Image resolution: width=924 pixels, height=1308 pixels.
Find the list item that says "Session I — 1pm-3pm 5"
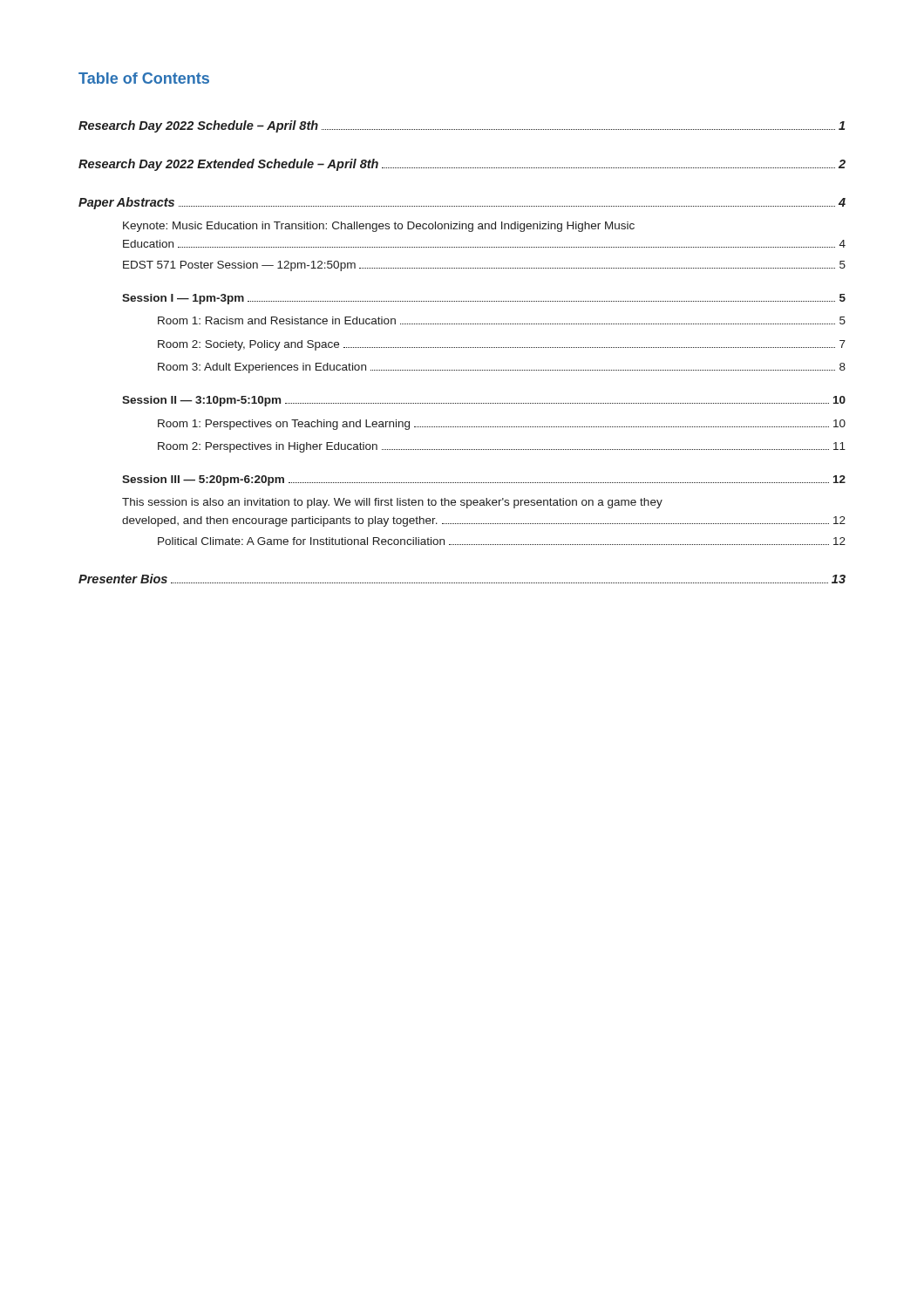[x=484, y=298]
